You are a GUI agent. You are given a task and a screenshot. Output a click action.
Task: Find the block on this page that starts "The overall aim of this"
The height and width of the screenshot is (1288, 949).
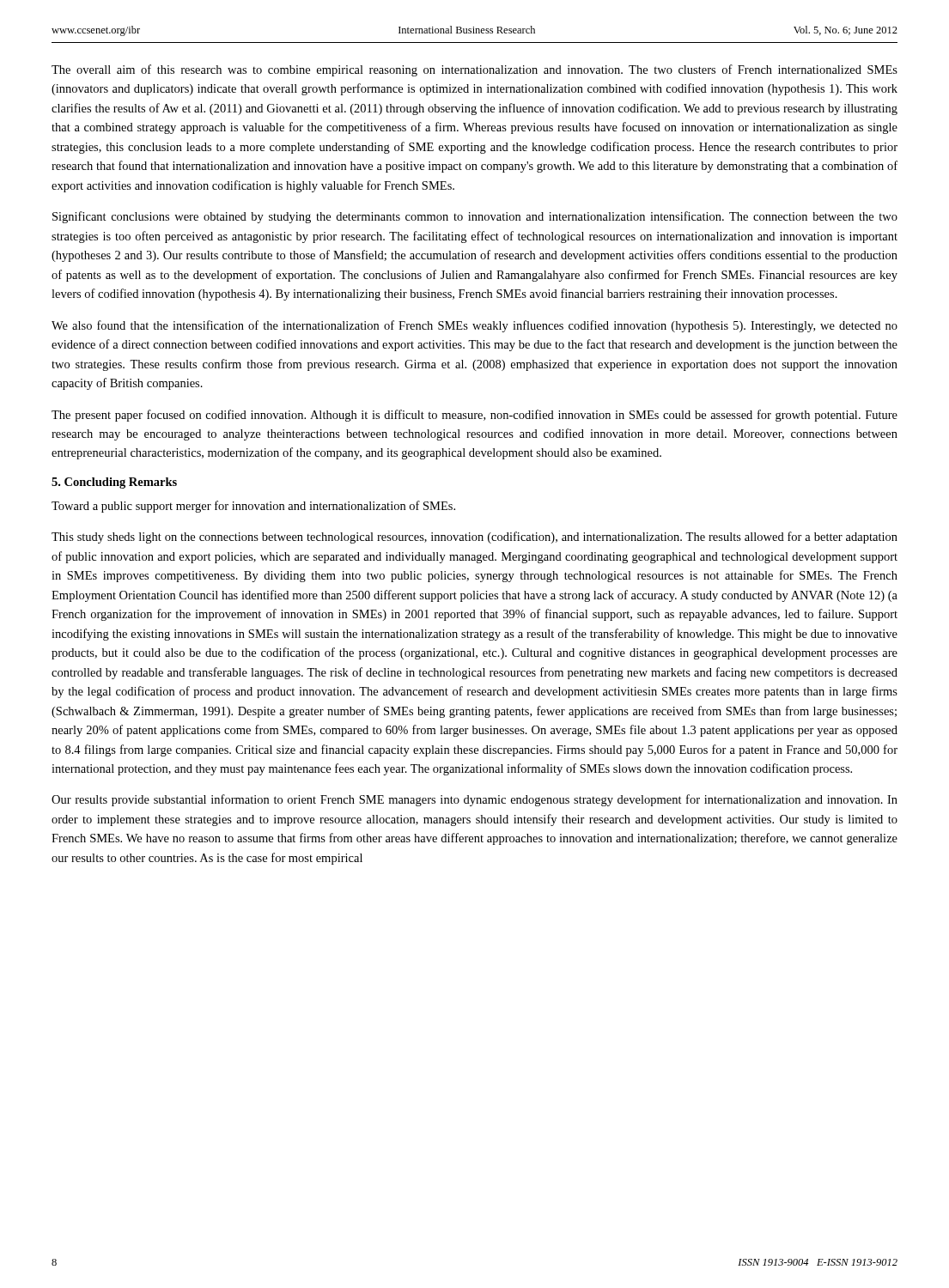coord(474,127)
